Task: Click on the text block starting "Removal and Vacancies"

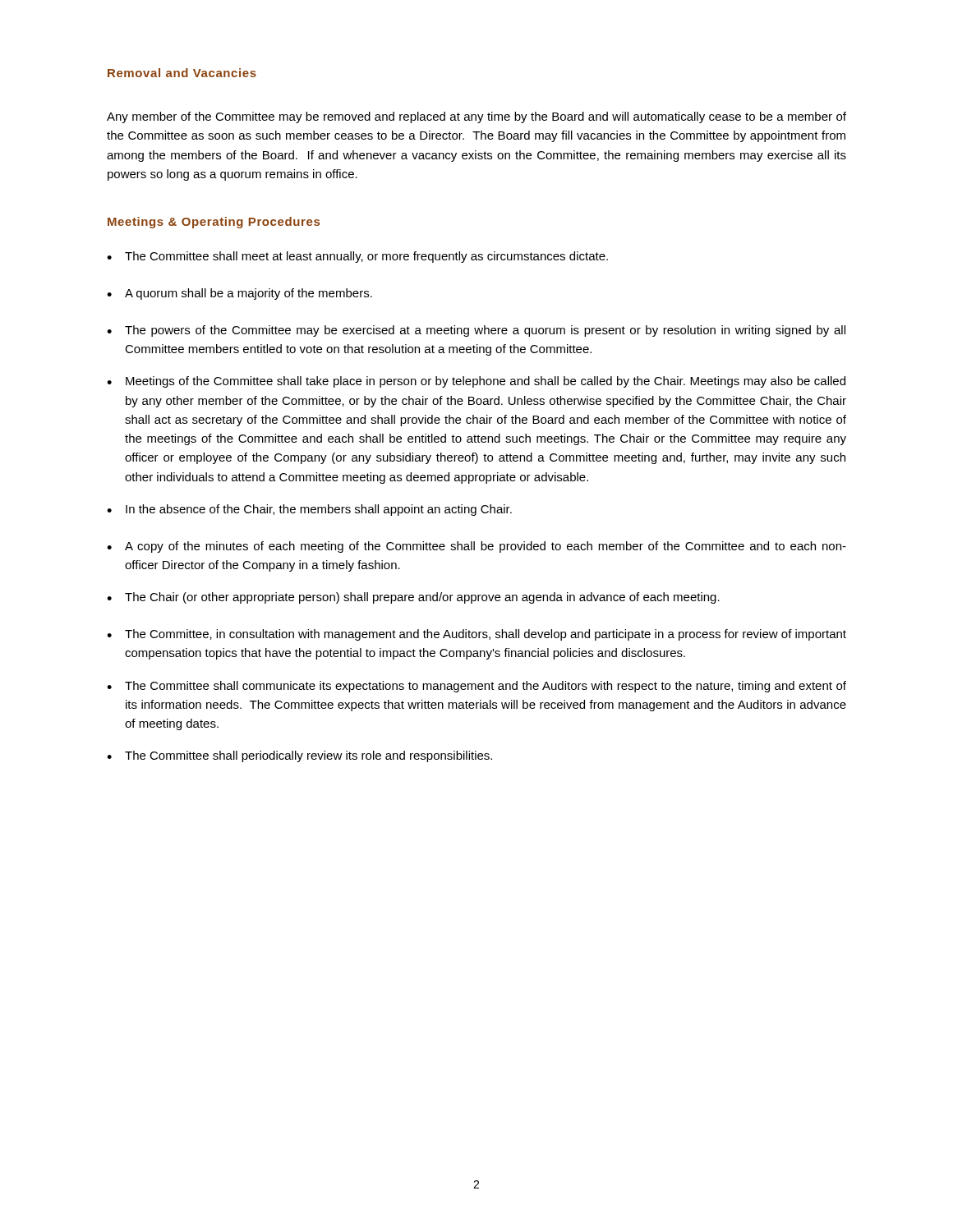Action: (182, 73)
